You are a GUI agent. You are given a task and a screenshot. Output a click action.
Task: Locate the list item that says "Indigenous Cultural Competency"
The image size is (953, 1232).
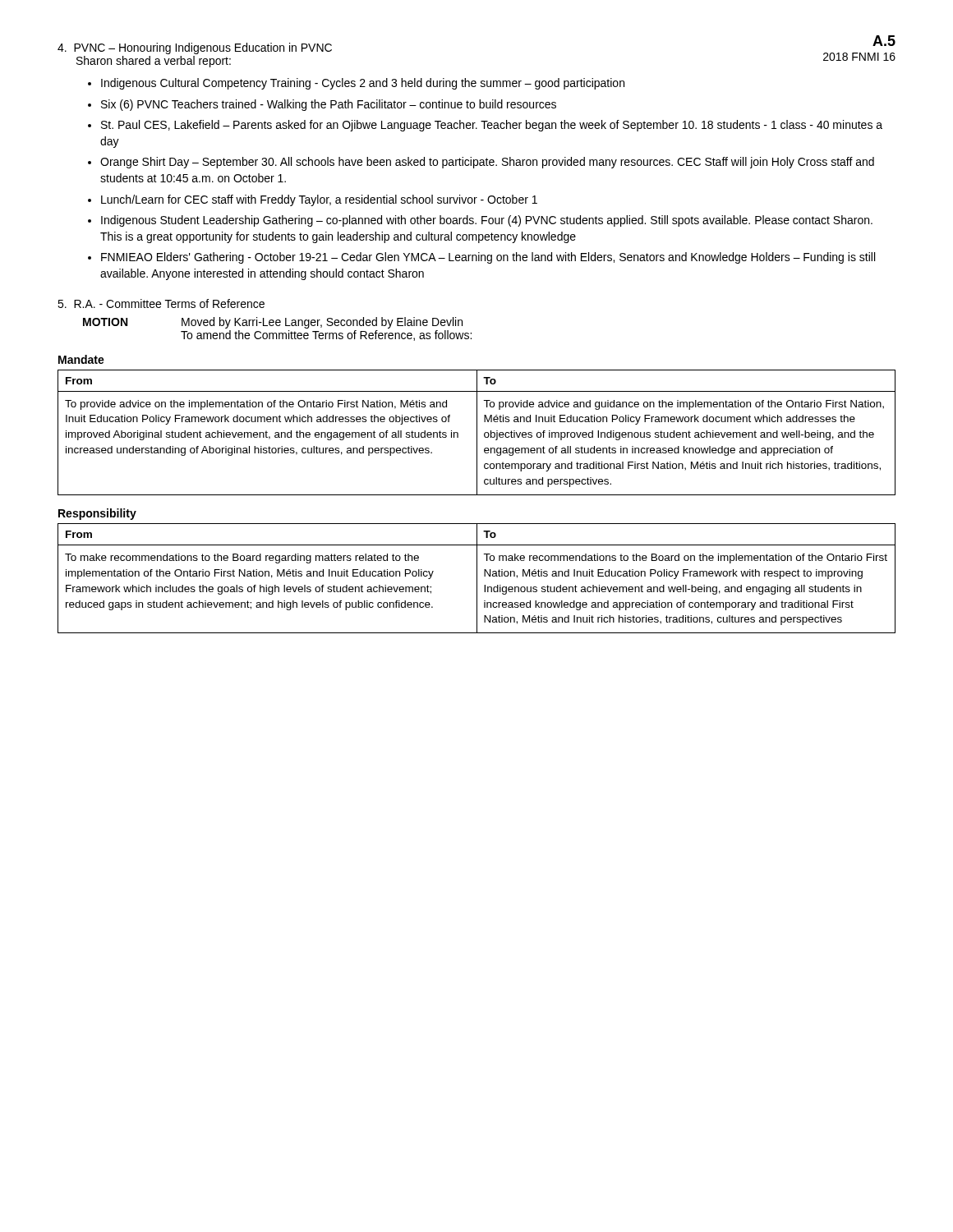pos(363,83)
